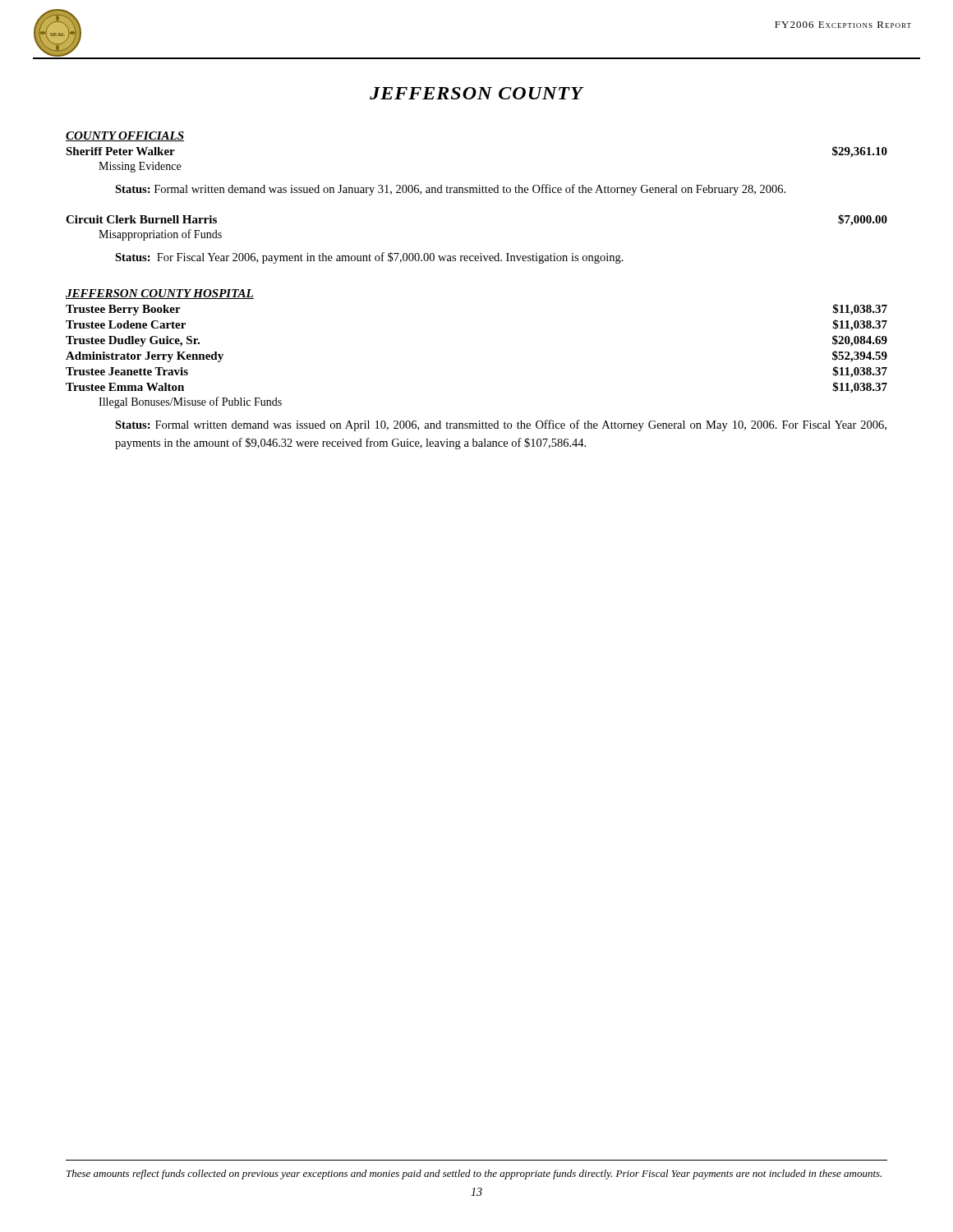Find the element starting "Circuit Clerk Burnell"
Viewport: 953px width, 1232px height.
coord(125,220)
